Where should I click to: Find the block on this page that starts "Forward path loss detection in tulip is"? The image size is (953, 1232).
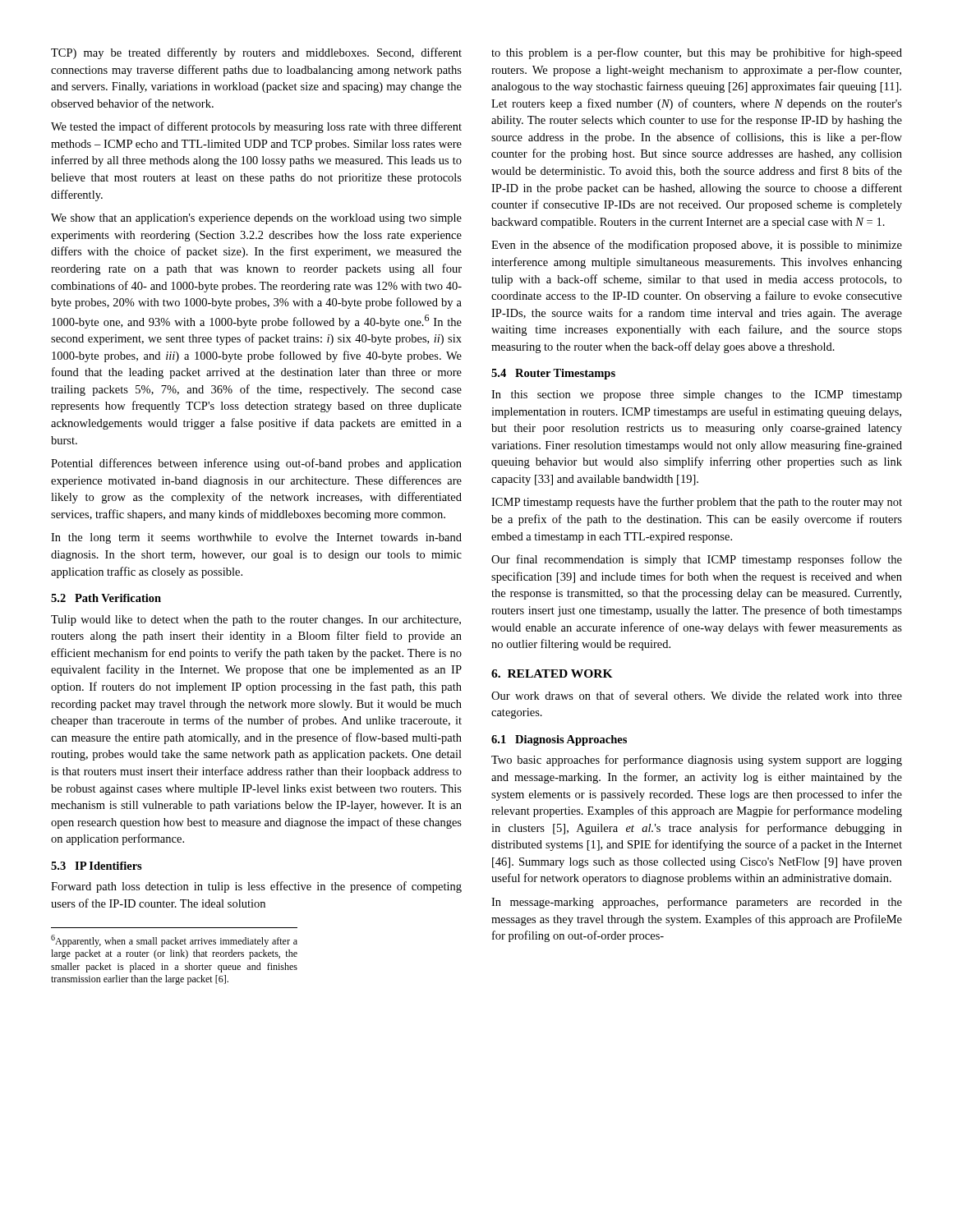[x=256, y=895]
